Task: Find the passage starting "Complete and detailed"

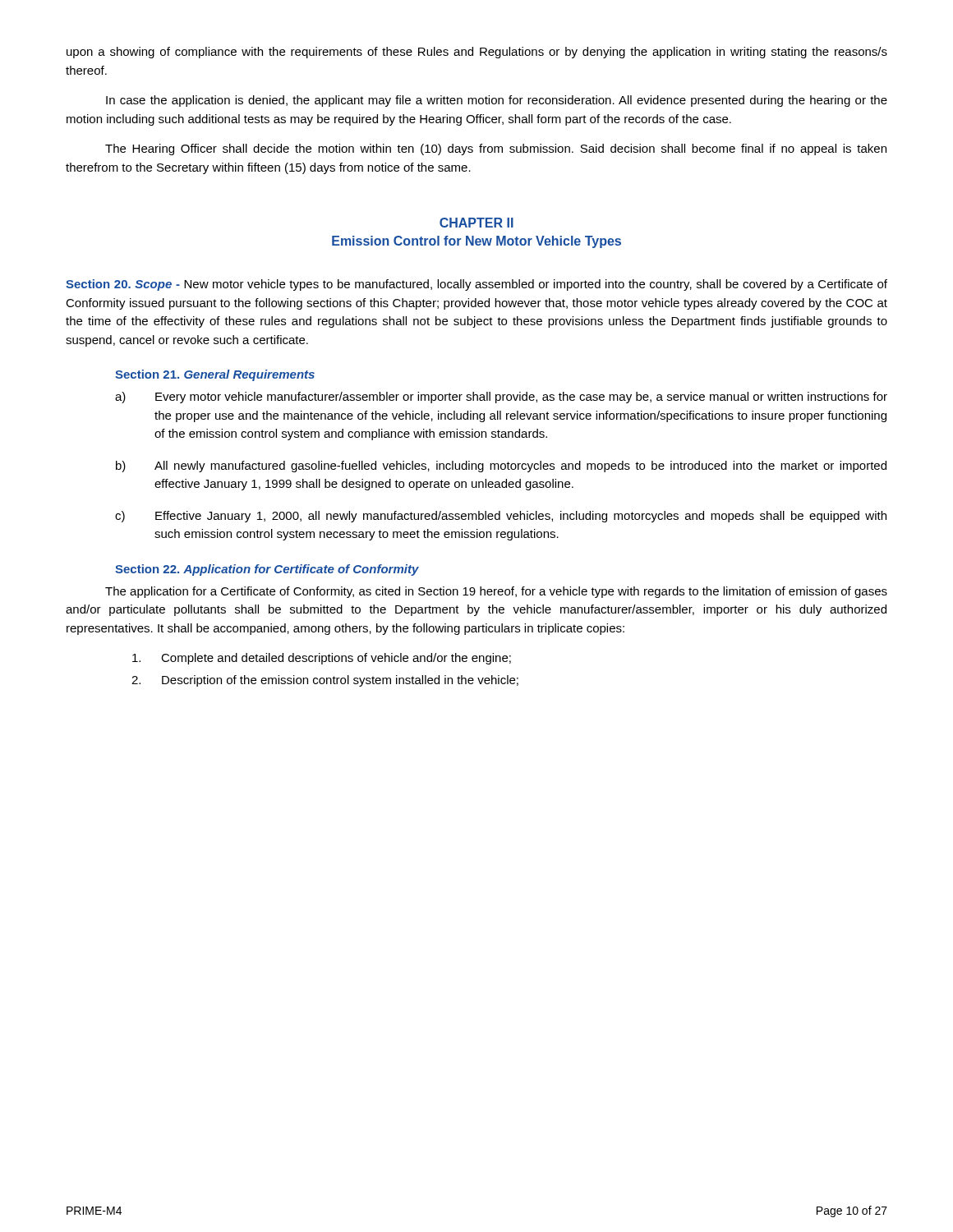Action: click(x=322, y=658)
